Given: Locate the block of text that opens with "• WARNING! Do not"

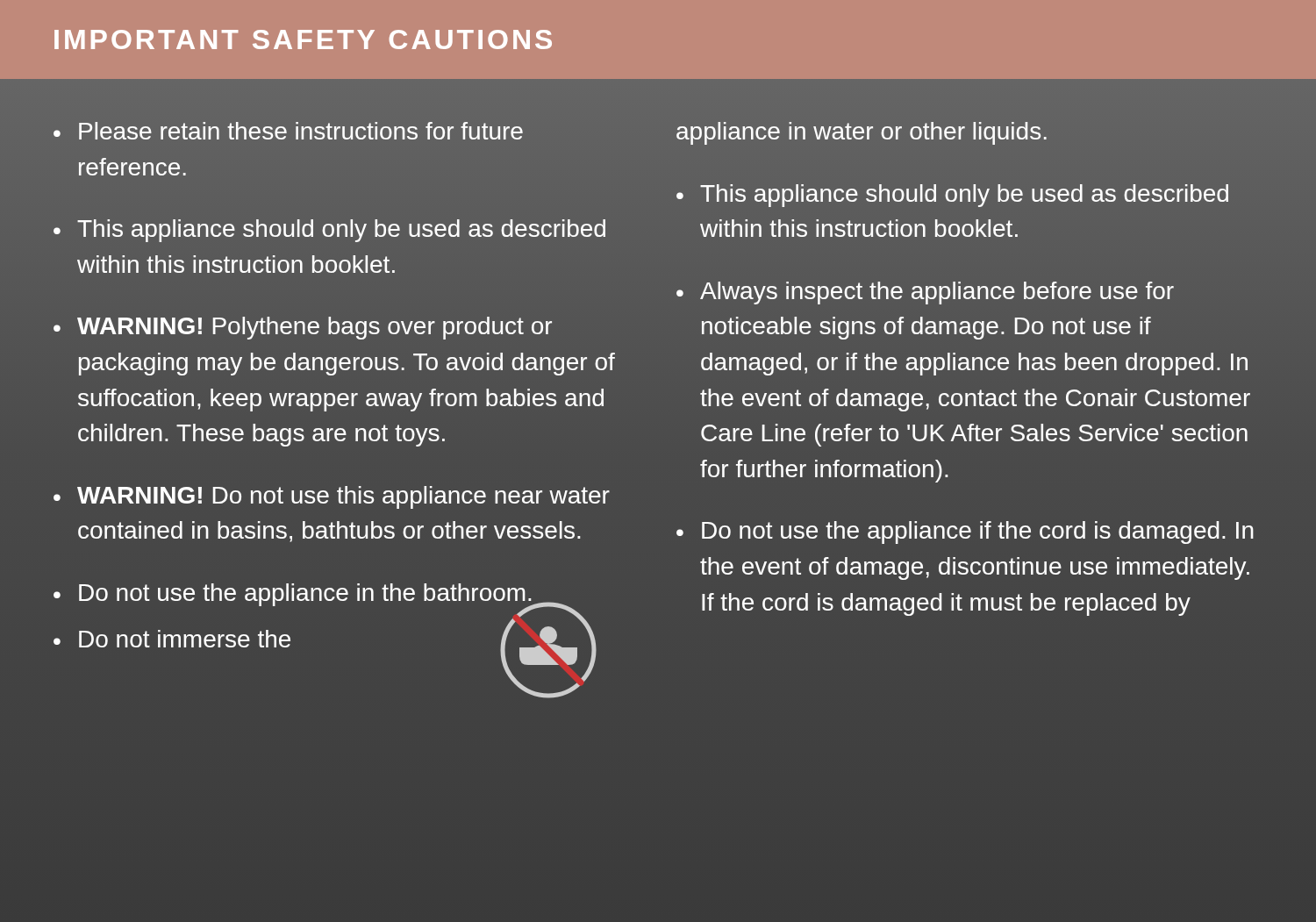Looking at the screenshot, I should [347, 514].
